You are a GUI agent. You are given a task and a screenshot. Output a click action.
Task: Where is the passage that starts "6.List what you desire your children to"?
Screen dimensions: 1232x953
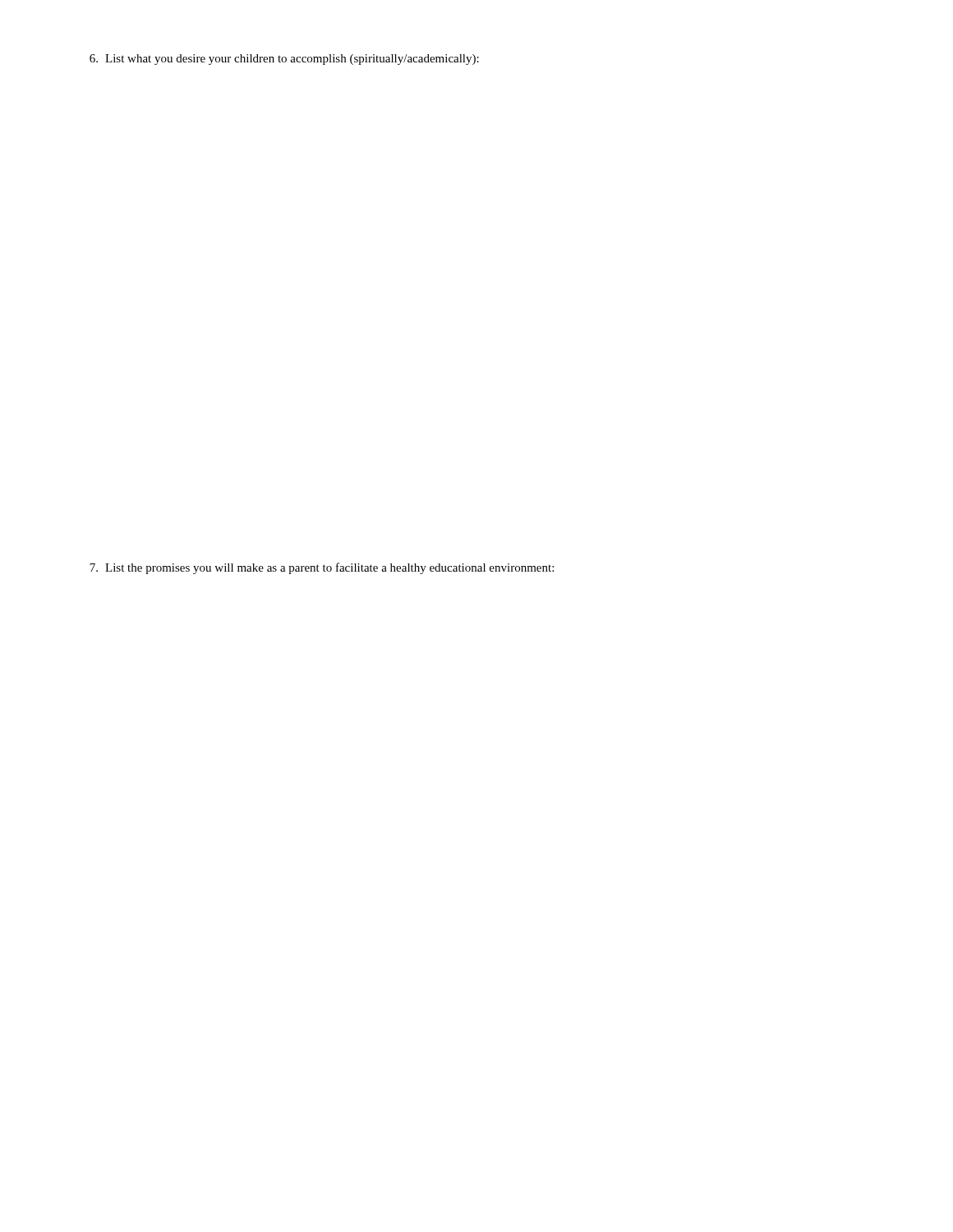475,59
